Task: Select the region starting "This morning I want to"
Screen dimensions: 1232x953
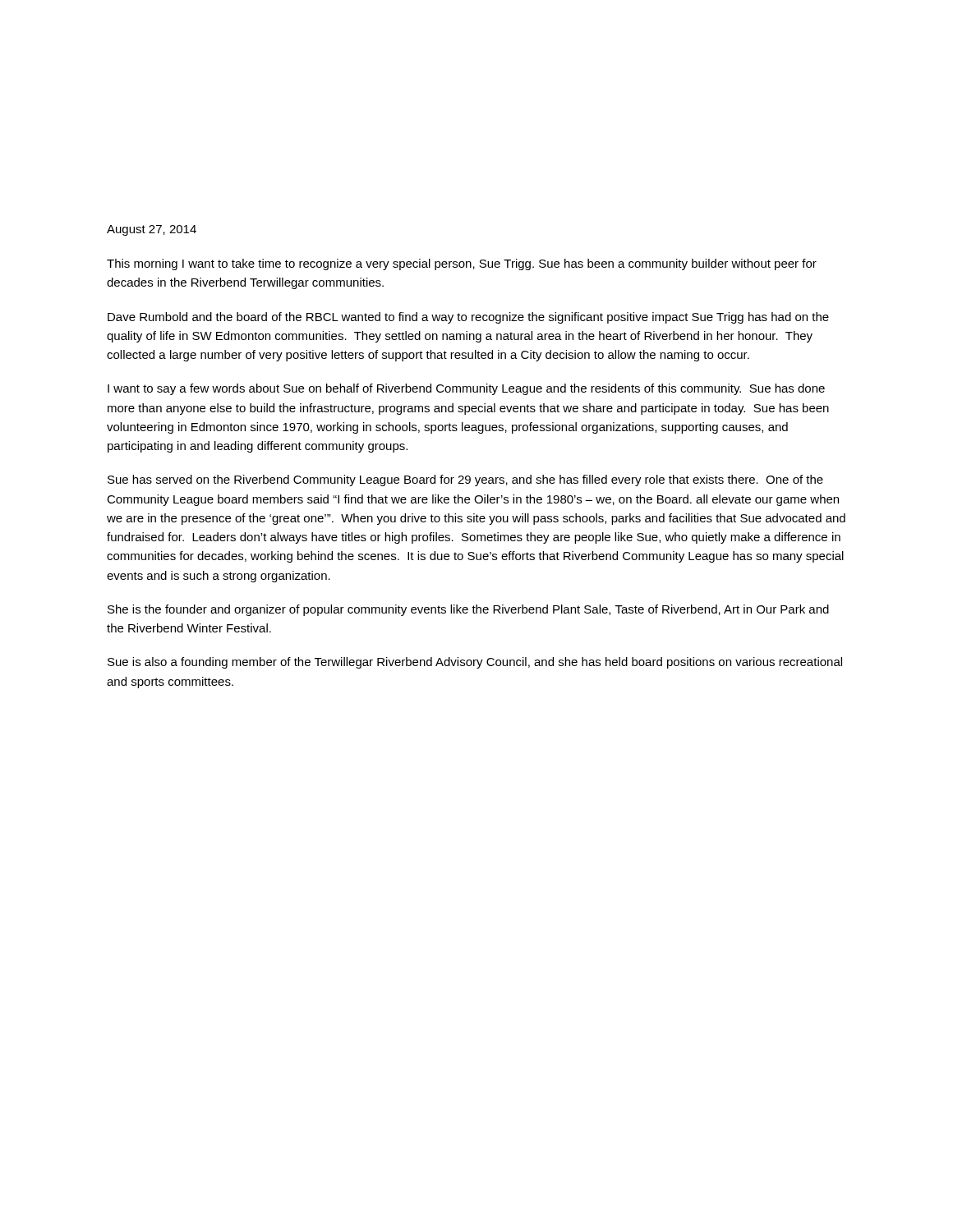Action: [x=462, y=273]
